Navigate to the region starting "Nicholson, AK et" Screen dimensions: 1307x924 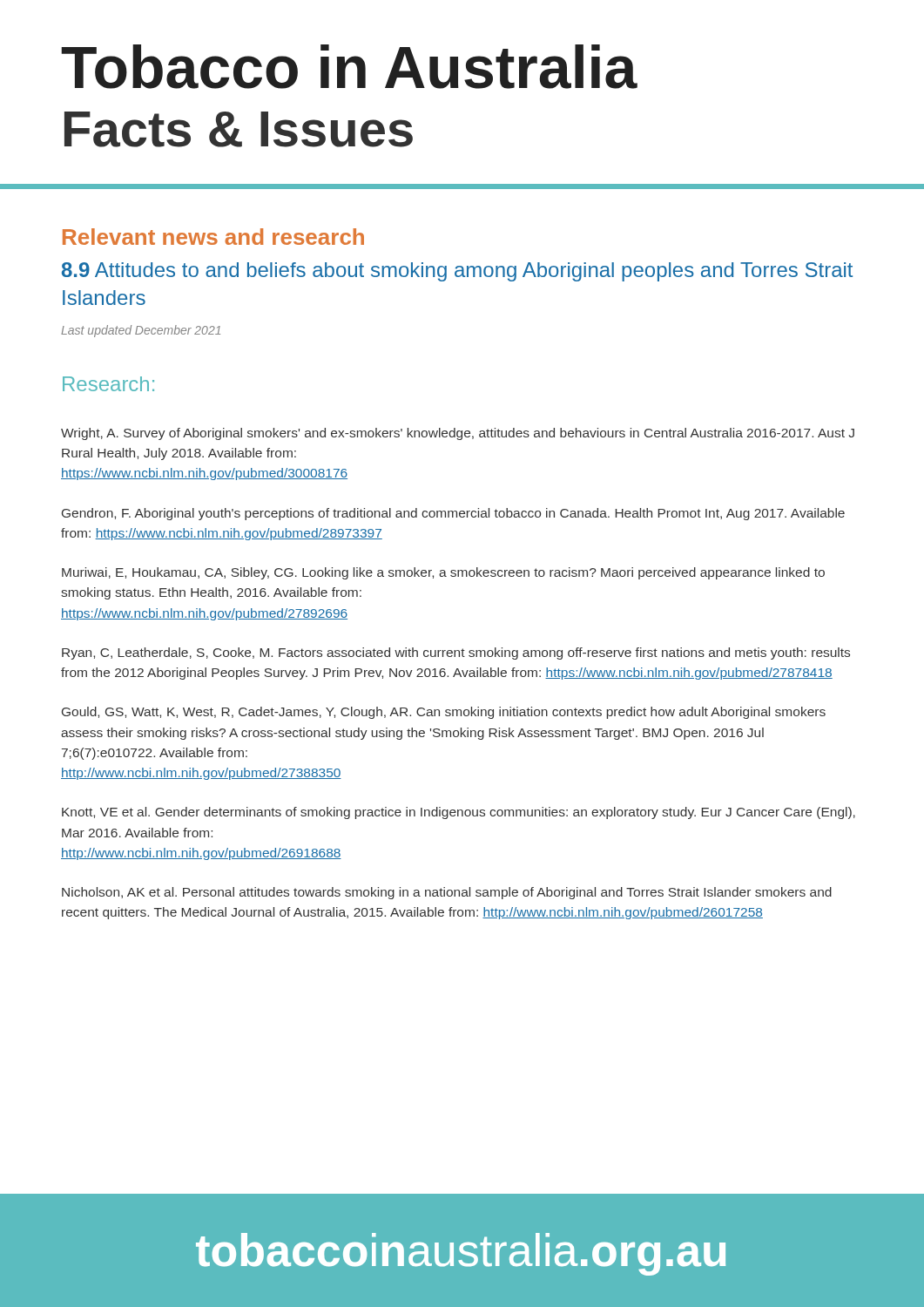pyautogui.click(x=462, y=902)
